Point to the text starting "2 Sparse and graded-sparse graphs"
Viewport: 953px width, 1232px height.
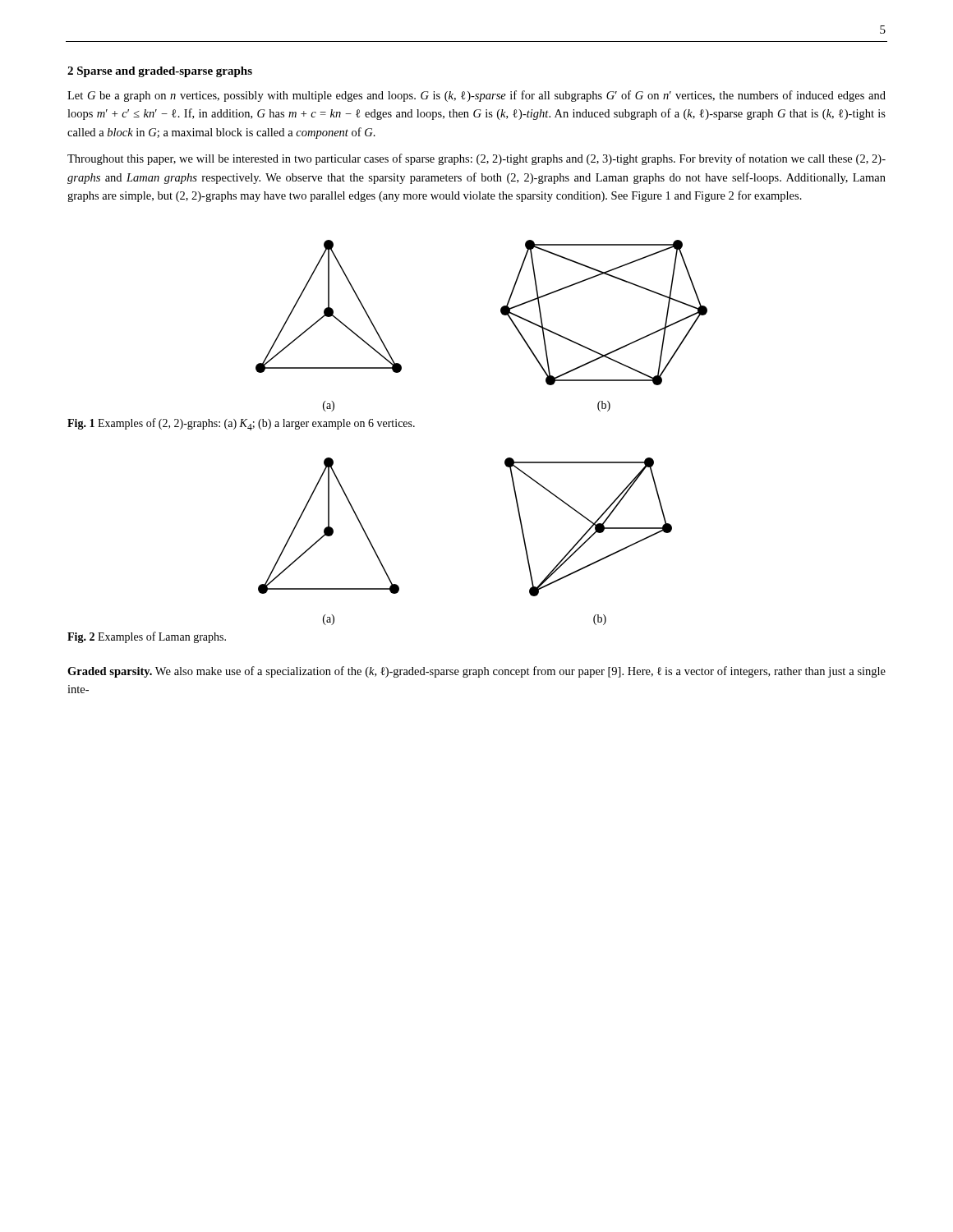pyautogui.click(x=160, y=71)
